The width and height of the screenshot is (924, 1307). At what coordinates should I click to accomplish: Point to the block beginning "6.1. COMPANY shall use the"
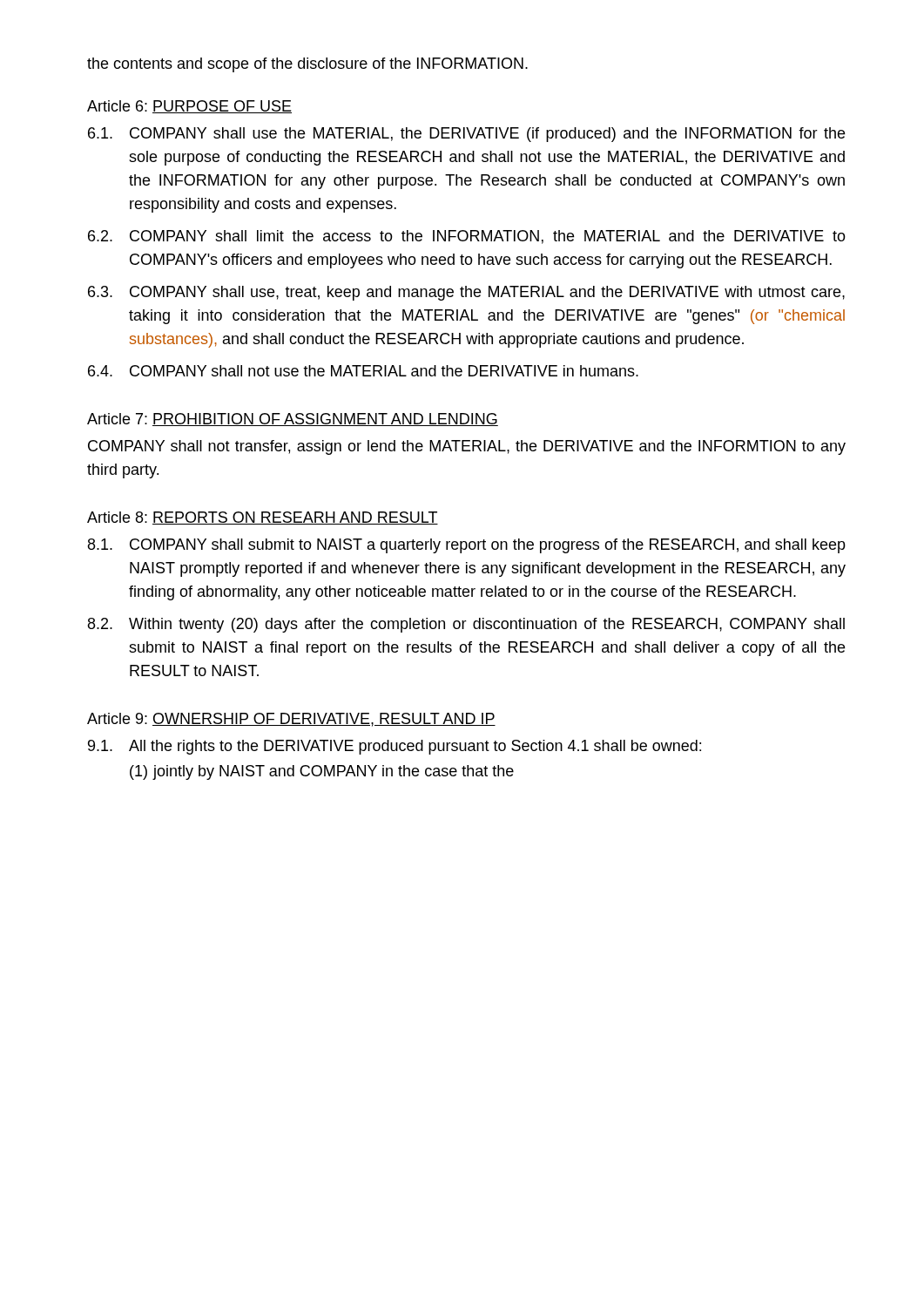point(466,169)
